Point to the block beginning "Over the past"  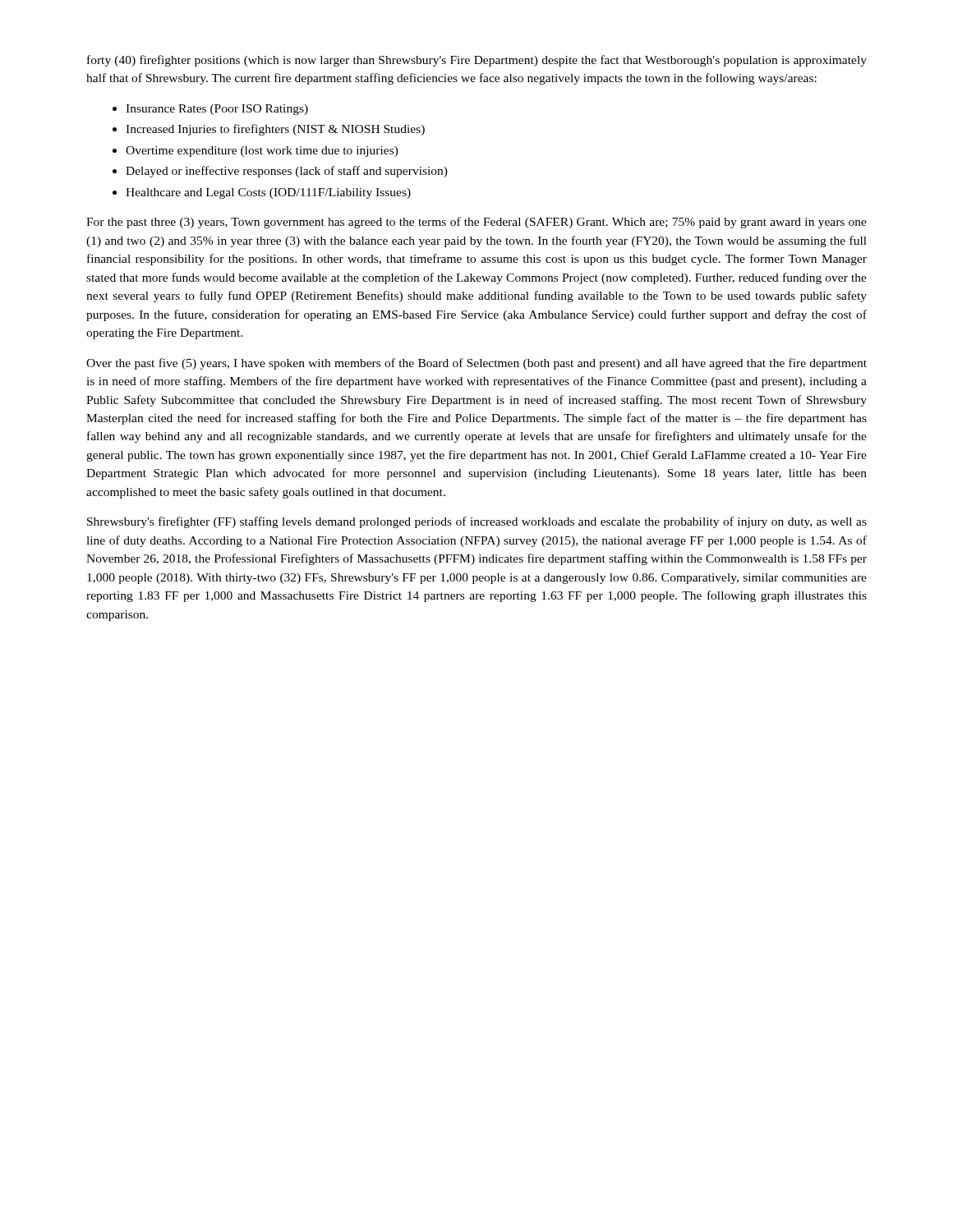tap(476, 427)
